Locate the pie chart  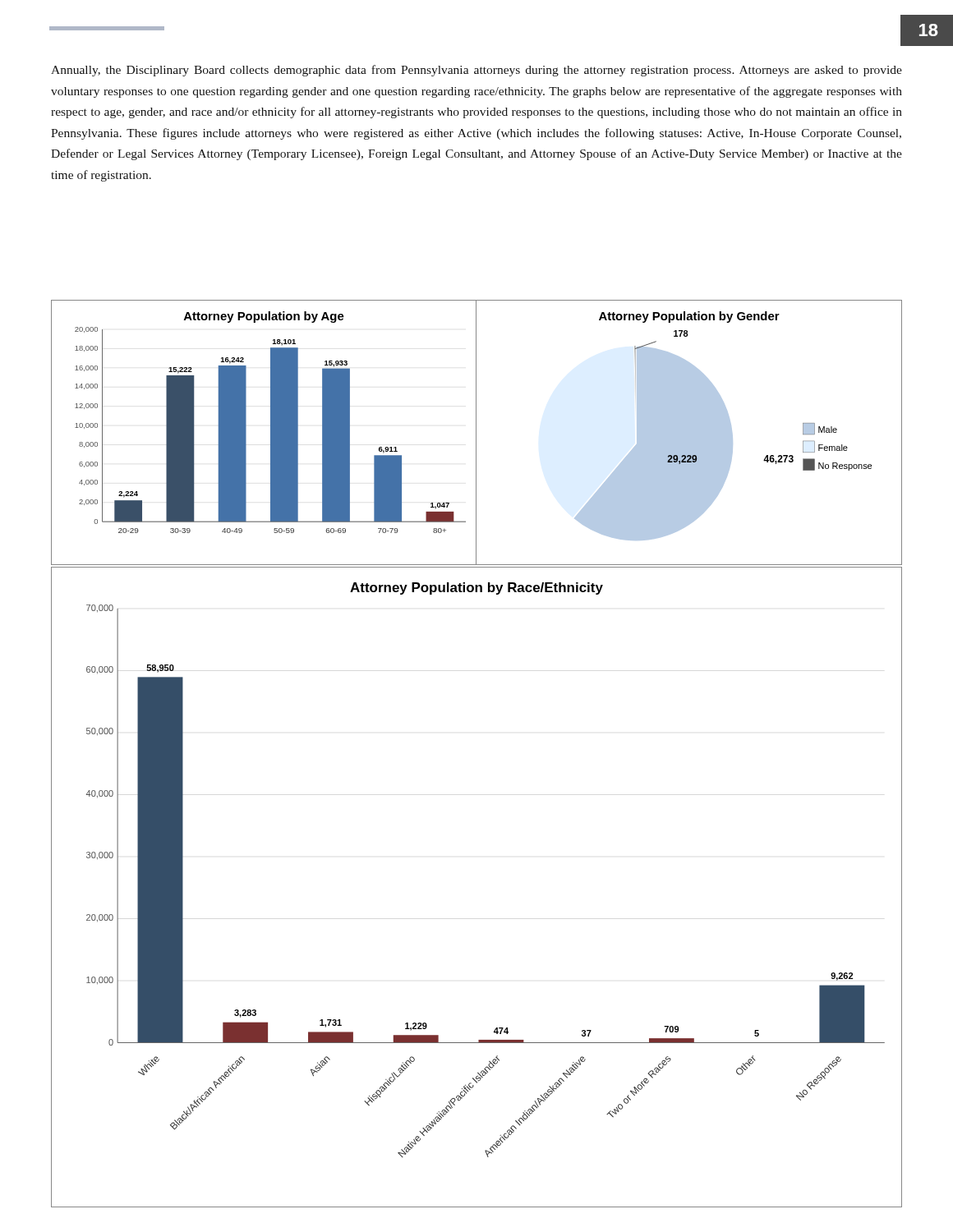[689, 432]
